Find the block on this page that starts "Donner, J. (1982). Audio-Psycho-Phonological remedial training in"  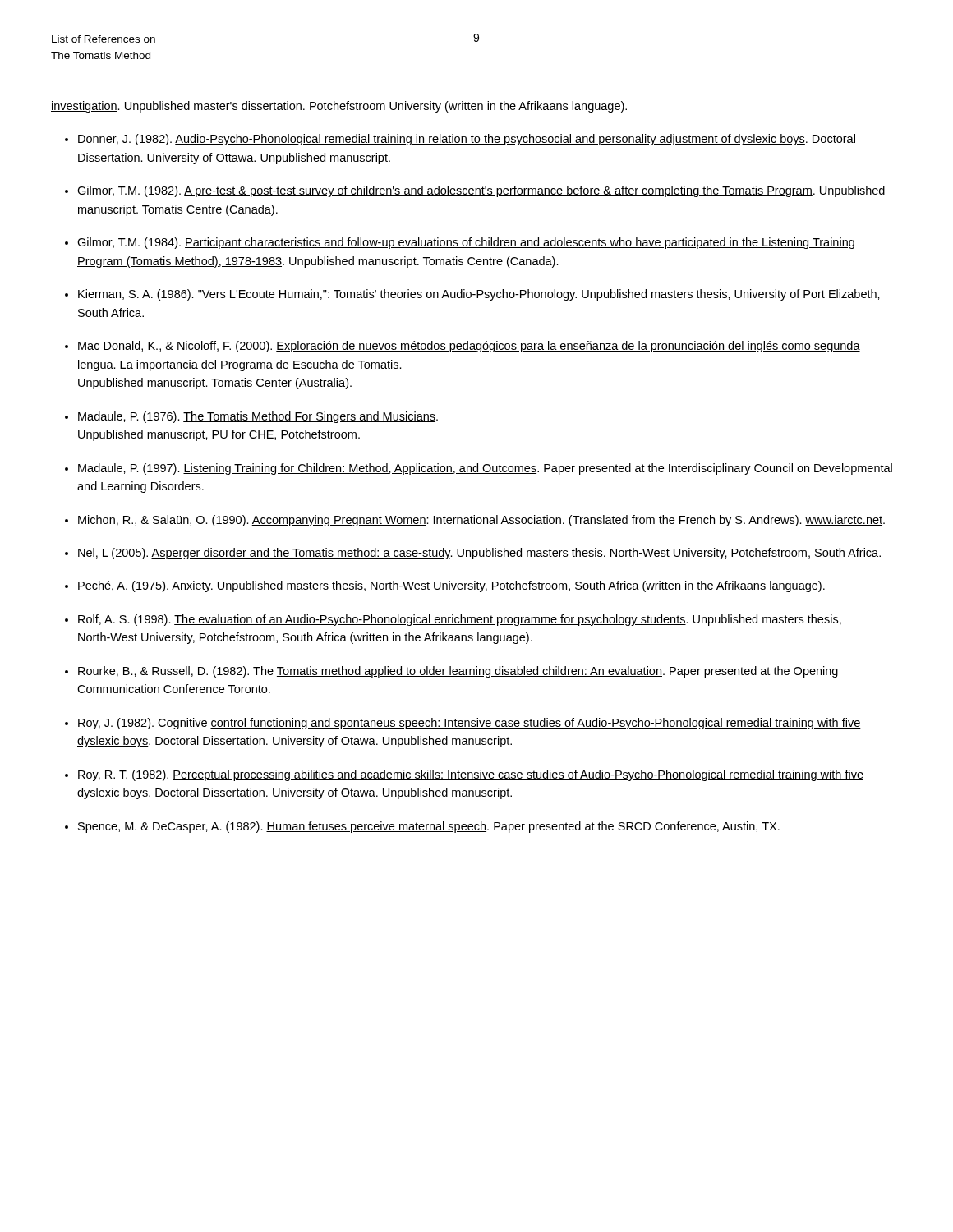(x=467, y=148)
